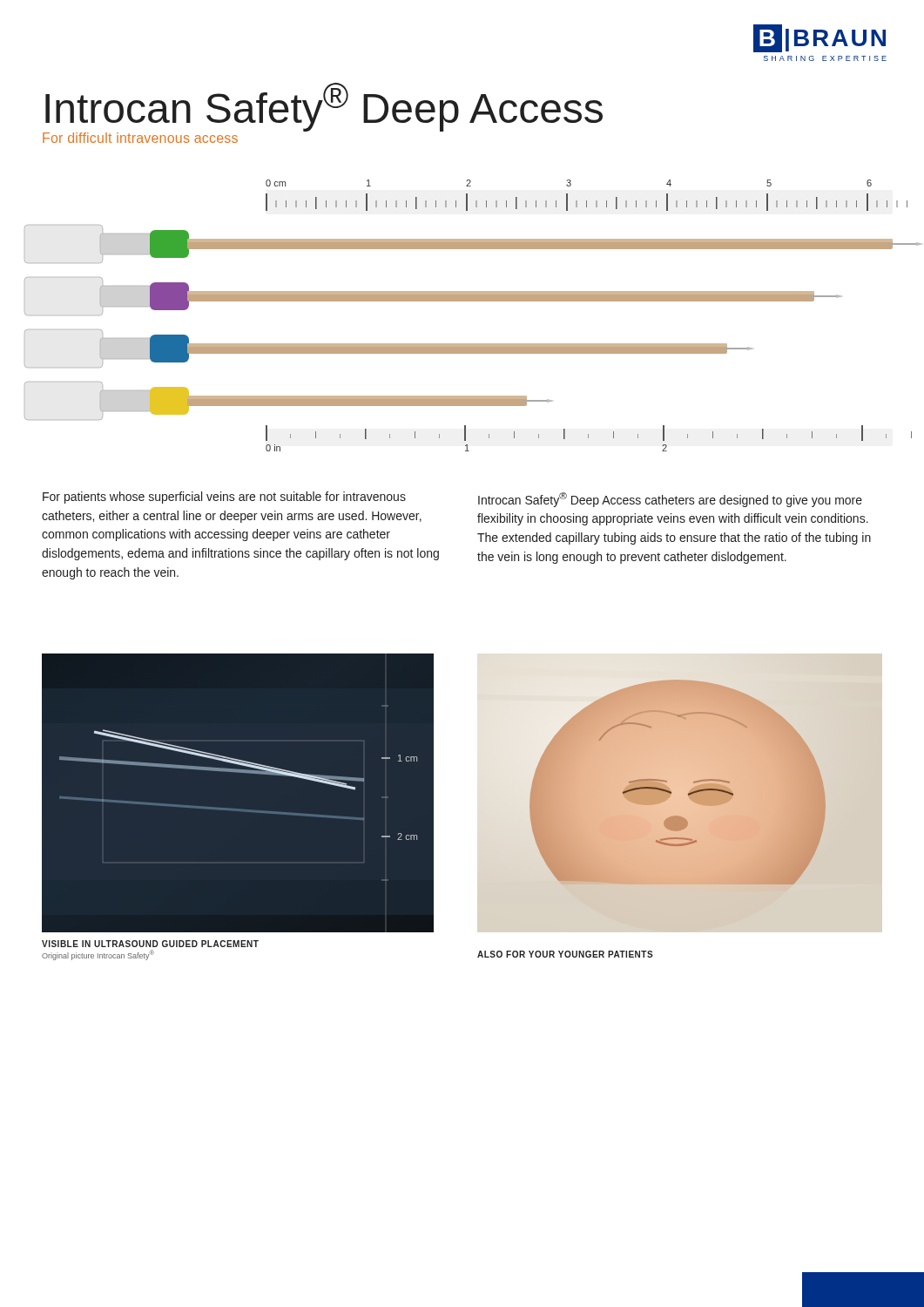Find the illustration
This screenshot has width=924, height=1307.
(462, 309)
